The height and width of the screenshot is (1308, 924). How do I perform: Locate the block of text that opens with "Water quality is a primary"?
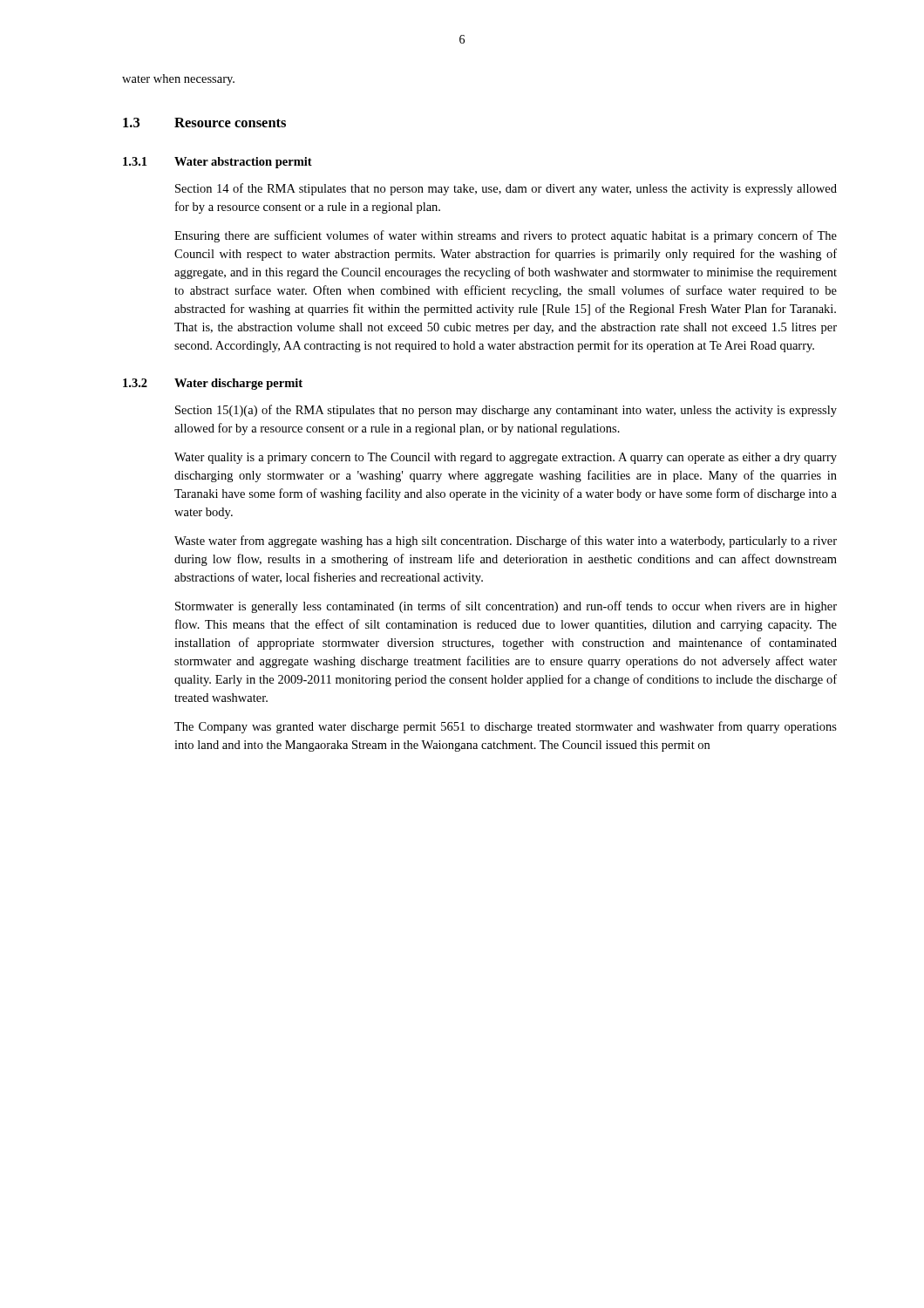click(x=506, y=485)
